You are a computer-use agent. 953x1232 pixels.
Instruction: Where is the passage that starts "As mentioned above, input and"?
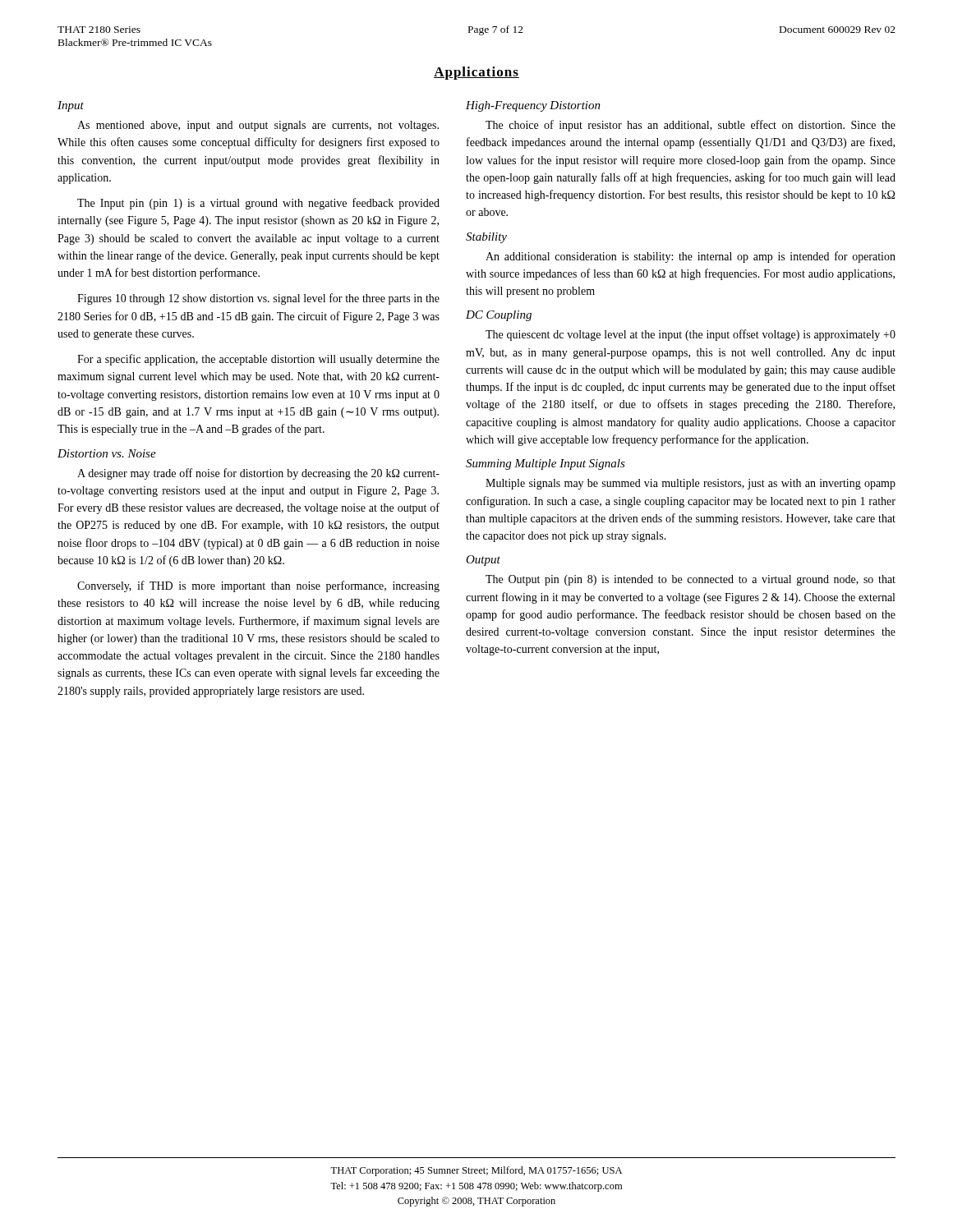click(248, 152)
